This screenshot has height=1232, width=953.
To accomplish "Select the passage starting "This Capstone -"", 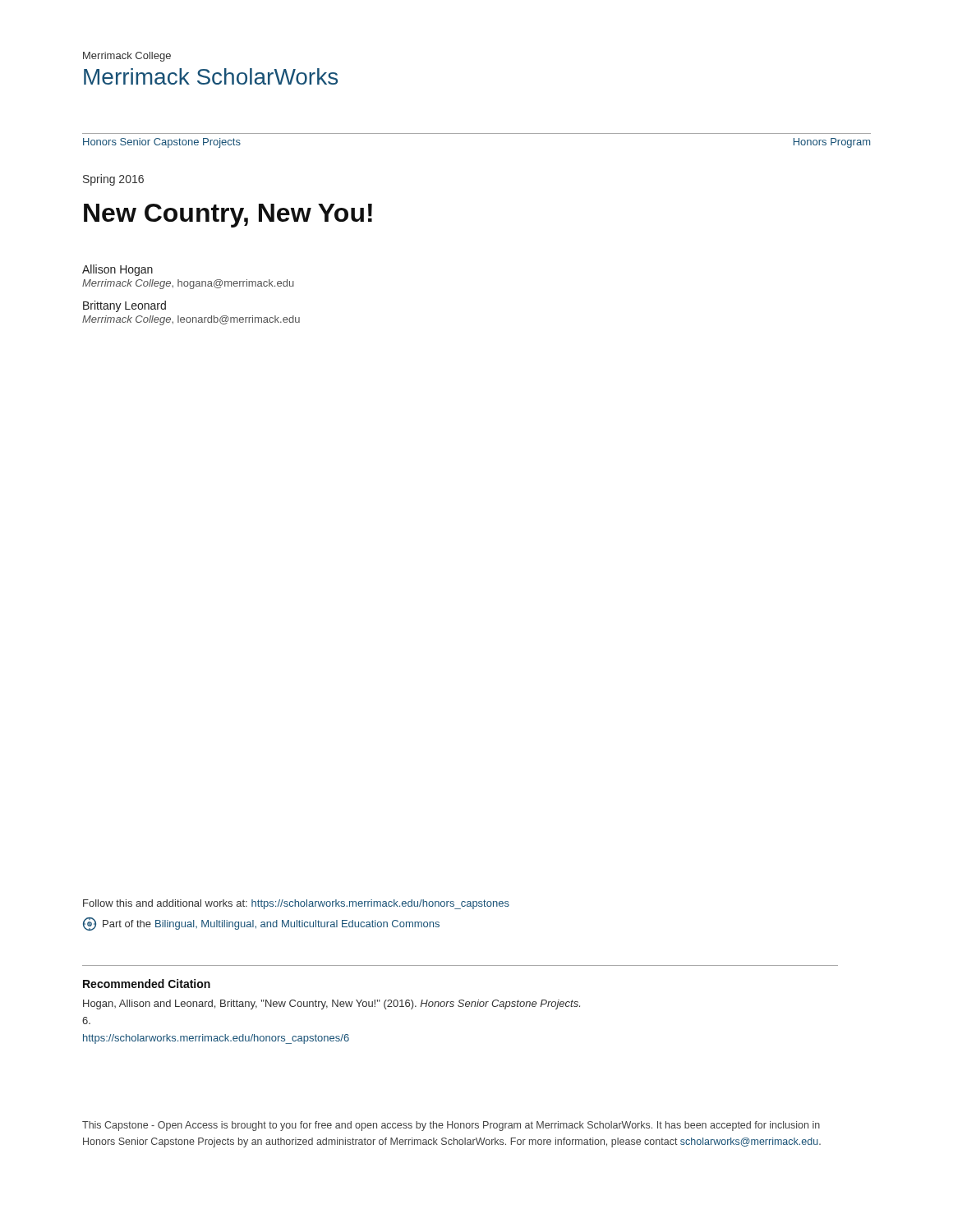I will coord(452,1133).
